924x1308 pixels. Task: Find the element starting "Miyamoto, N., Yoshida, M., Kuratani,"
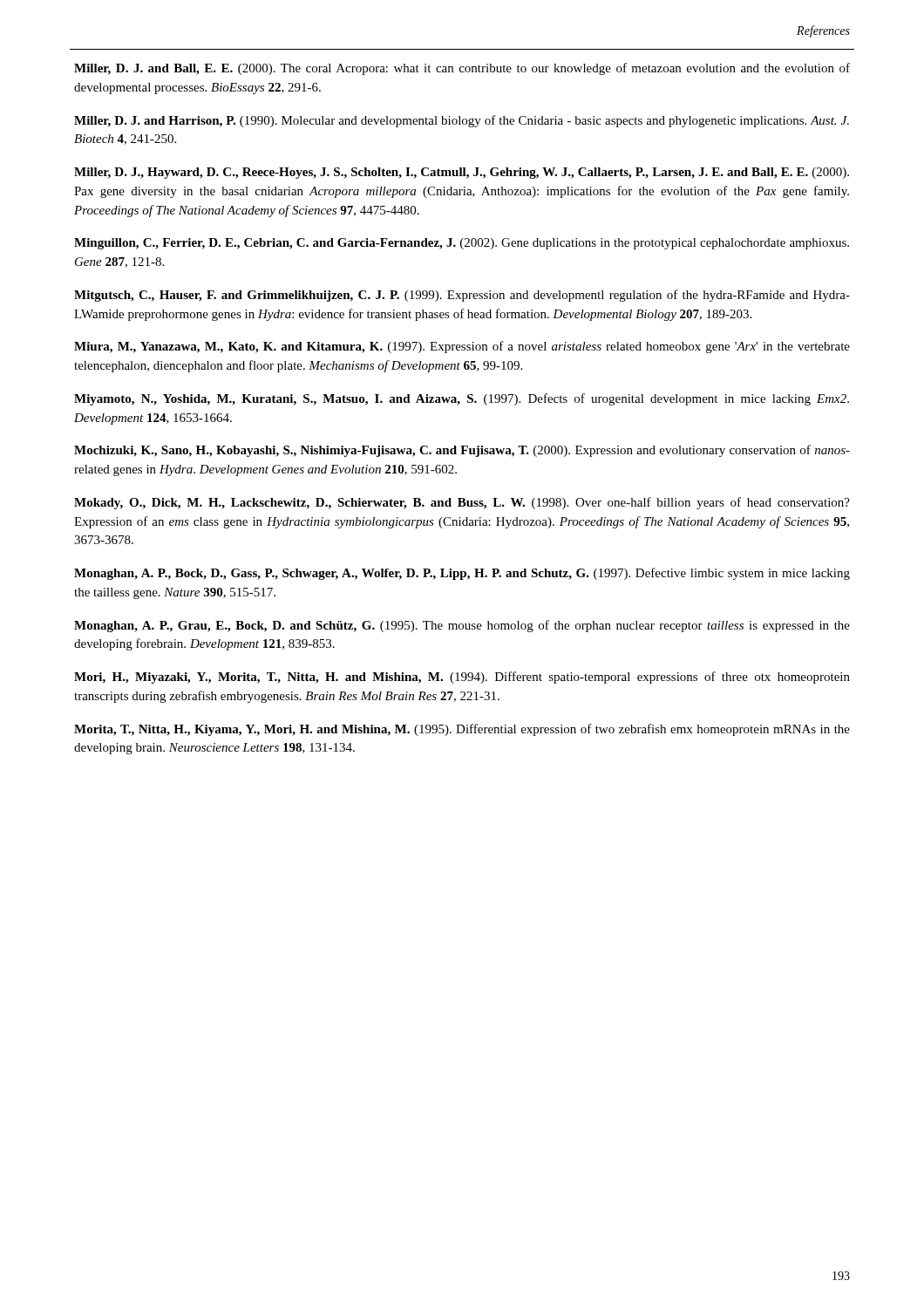coord(462,408)
